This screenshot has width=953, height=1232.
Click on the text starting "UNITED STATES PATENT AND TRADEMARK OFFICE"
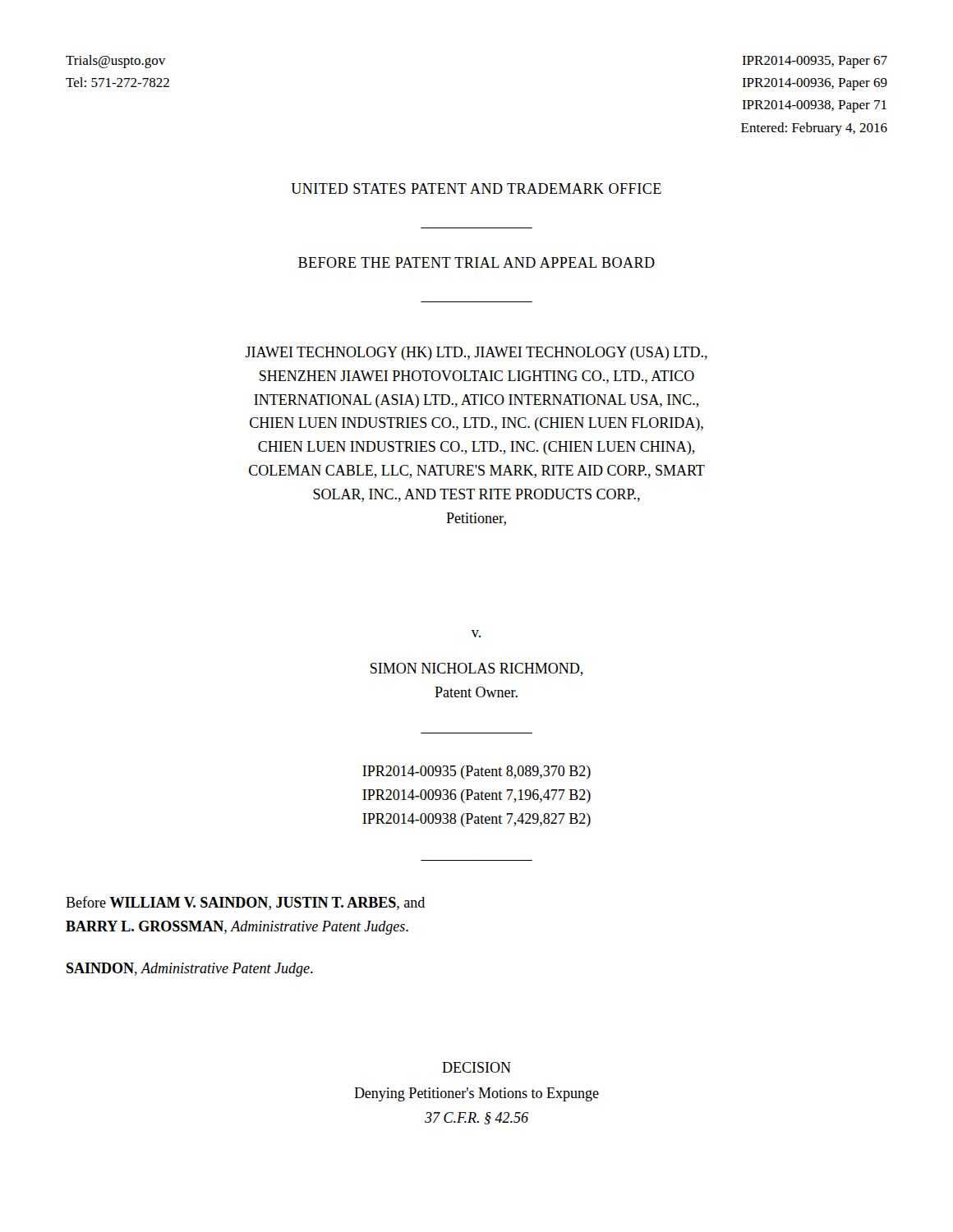coord(476,189)
